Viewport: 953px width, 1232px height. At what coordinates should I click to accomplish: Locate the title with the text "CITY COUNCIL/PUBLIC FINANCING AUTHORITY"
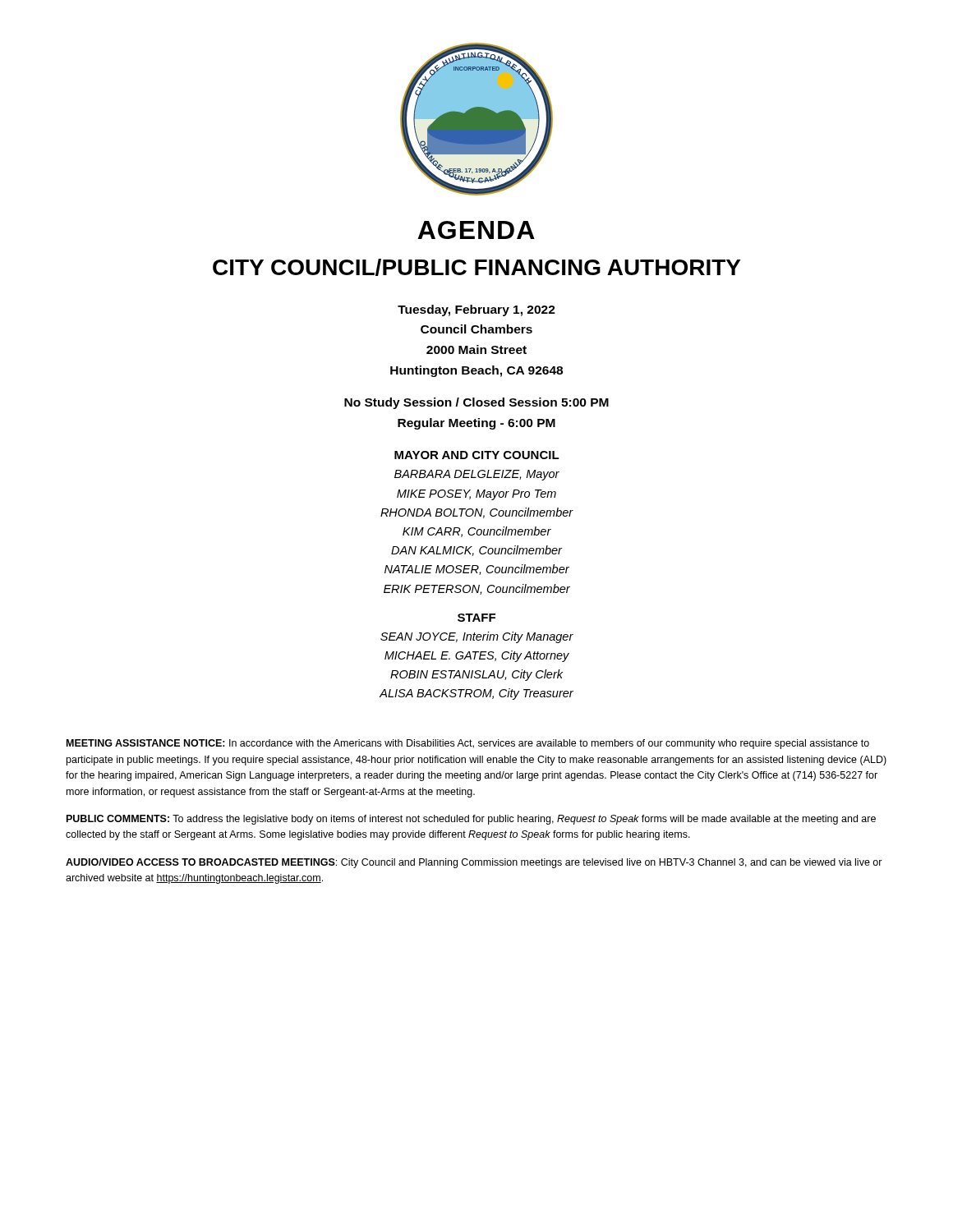(x=476, y=267)
